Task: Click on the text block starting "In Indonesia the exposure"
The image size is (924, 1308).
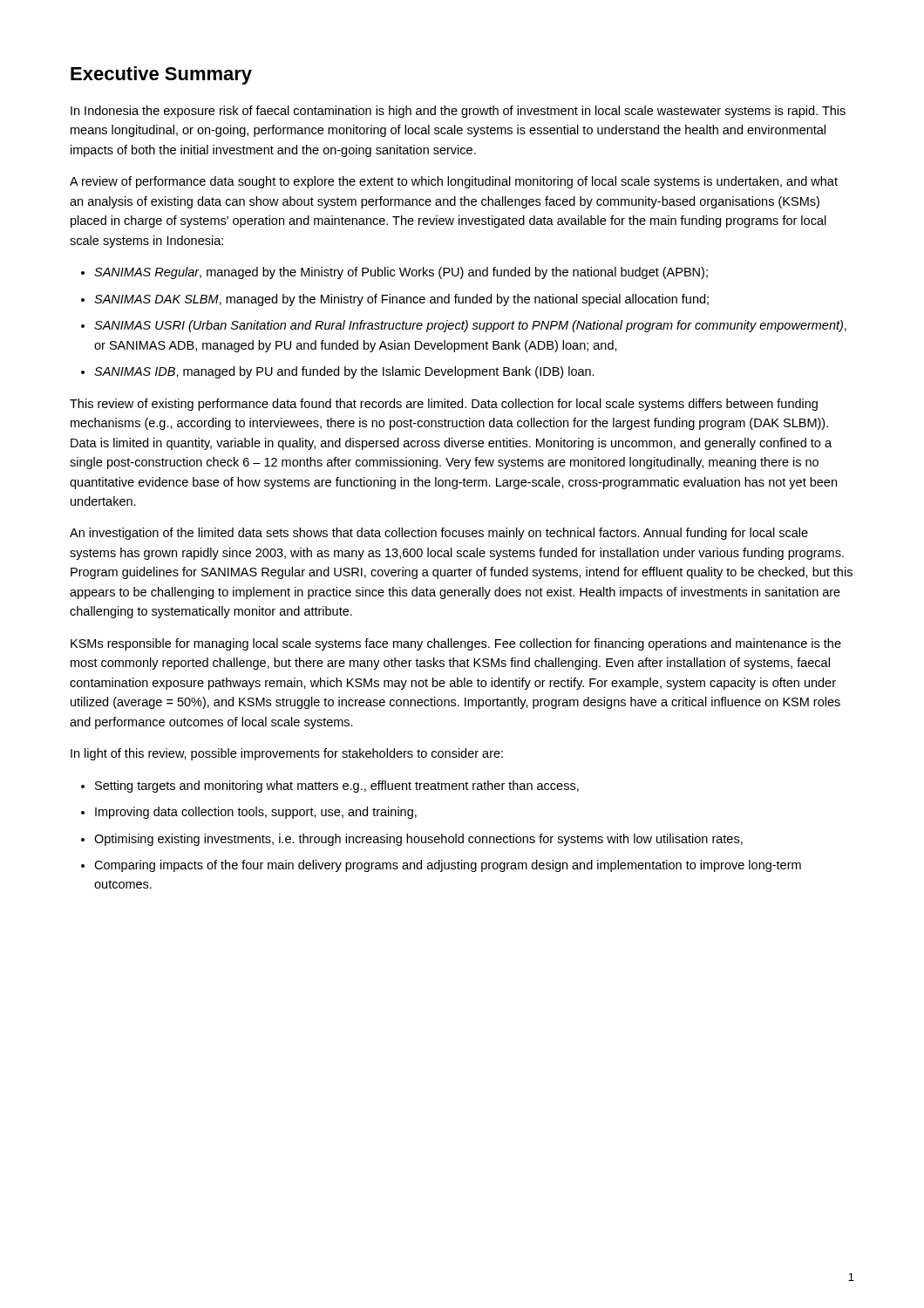Action: (x=462, y=131)
